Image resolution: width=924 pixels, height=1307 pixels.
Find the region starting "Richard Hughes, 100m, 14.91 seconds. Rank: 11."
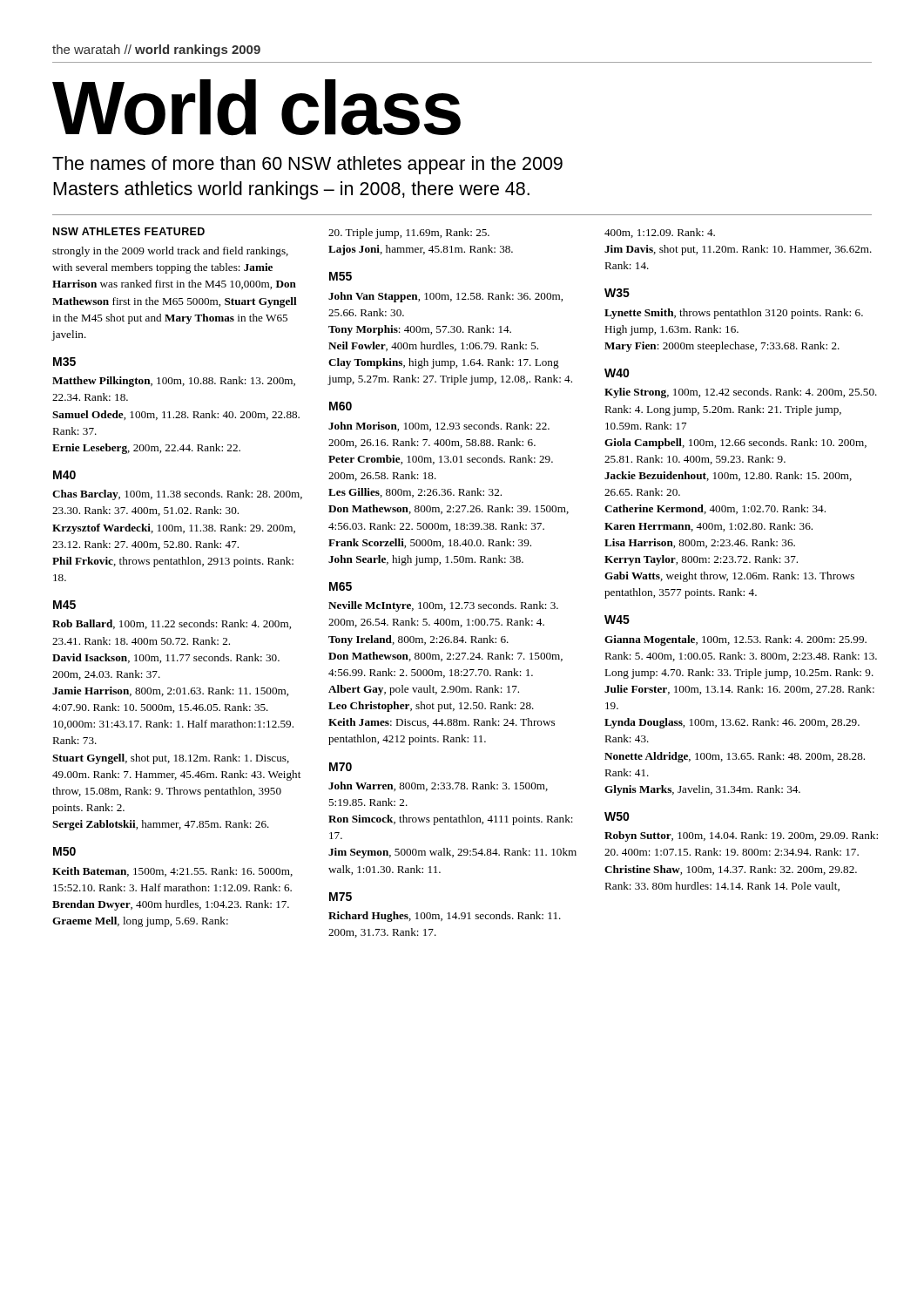(445, 924)
